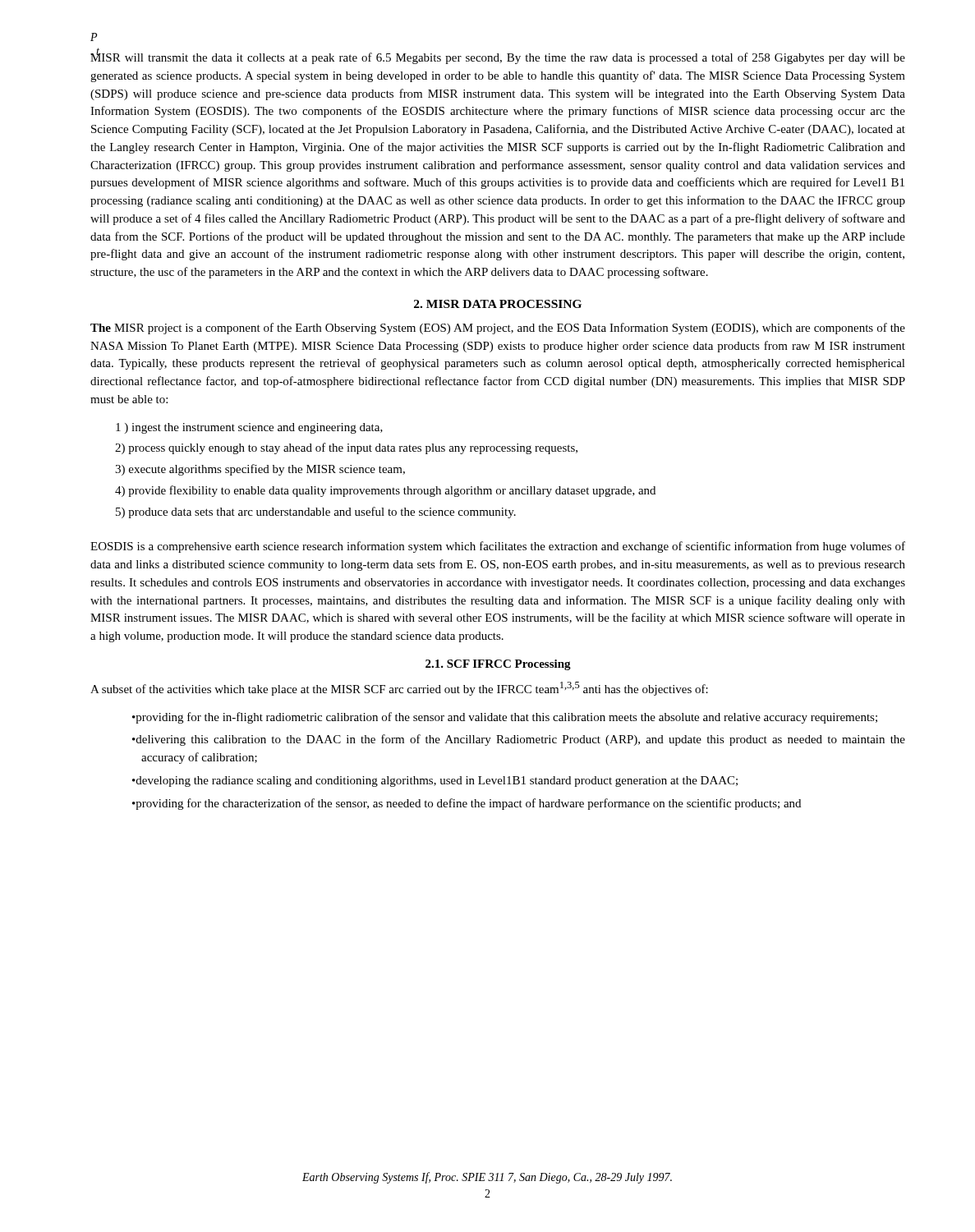Point to the block beginning "A subset of the activities which take place"
Image resolution: width=975 pixels, height=1232 pixels.
click(x=400, y=687)
